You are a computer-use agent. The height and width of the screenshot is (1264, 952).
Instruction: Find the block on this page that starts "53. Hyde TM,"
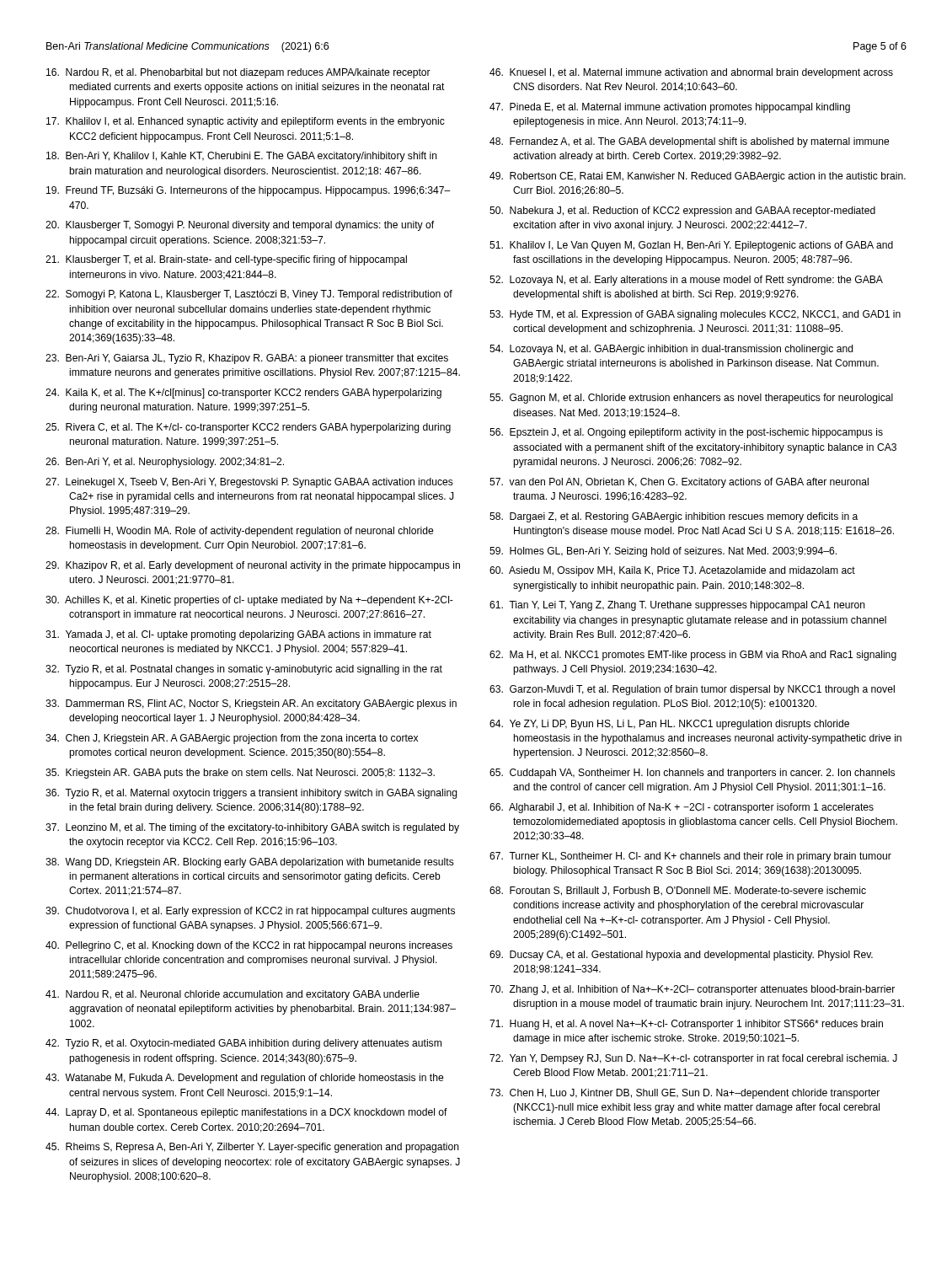pyautogui.click(x=695, y=322)
